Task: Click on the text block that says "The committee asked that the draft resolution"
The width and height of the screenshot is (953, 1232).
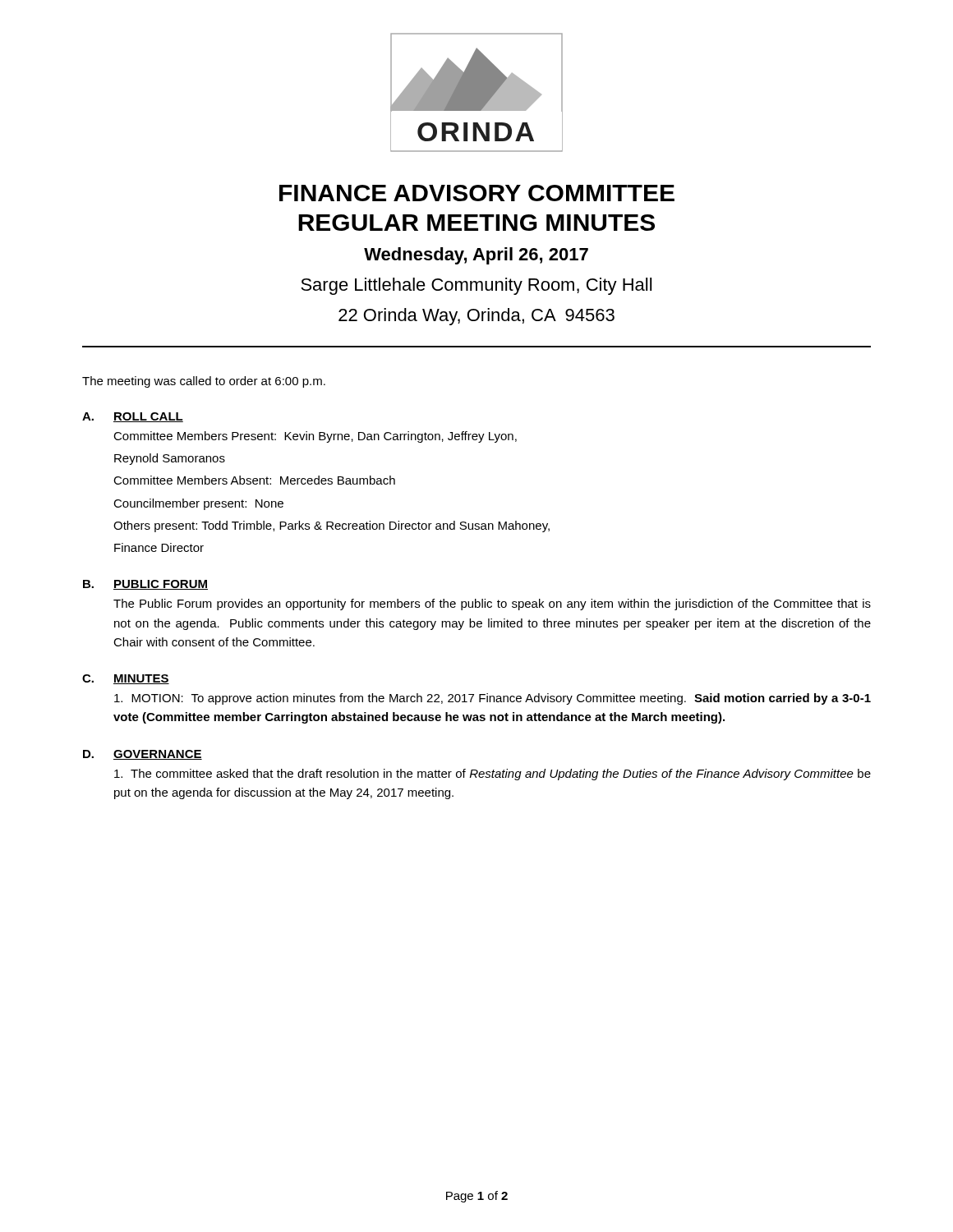Action: [x=492, y=783]
